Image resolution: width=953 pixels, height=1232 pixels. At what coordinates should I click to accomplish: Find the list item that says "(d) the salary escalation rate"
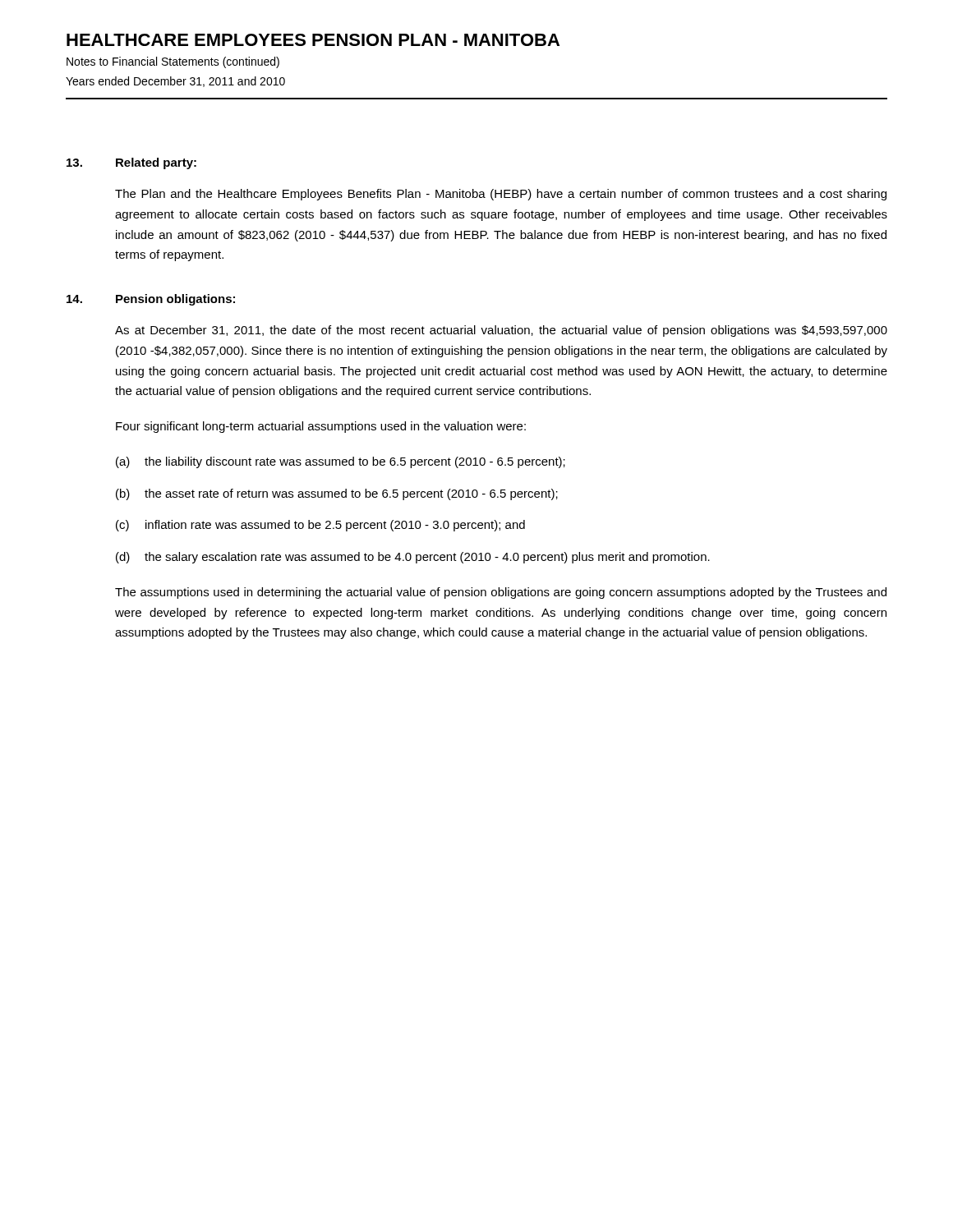point(501,557)
